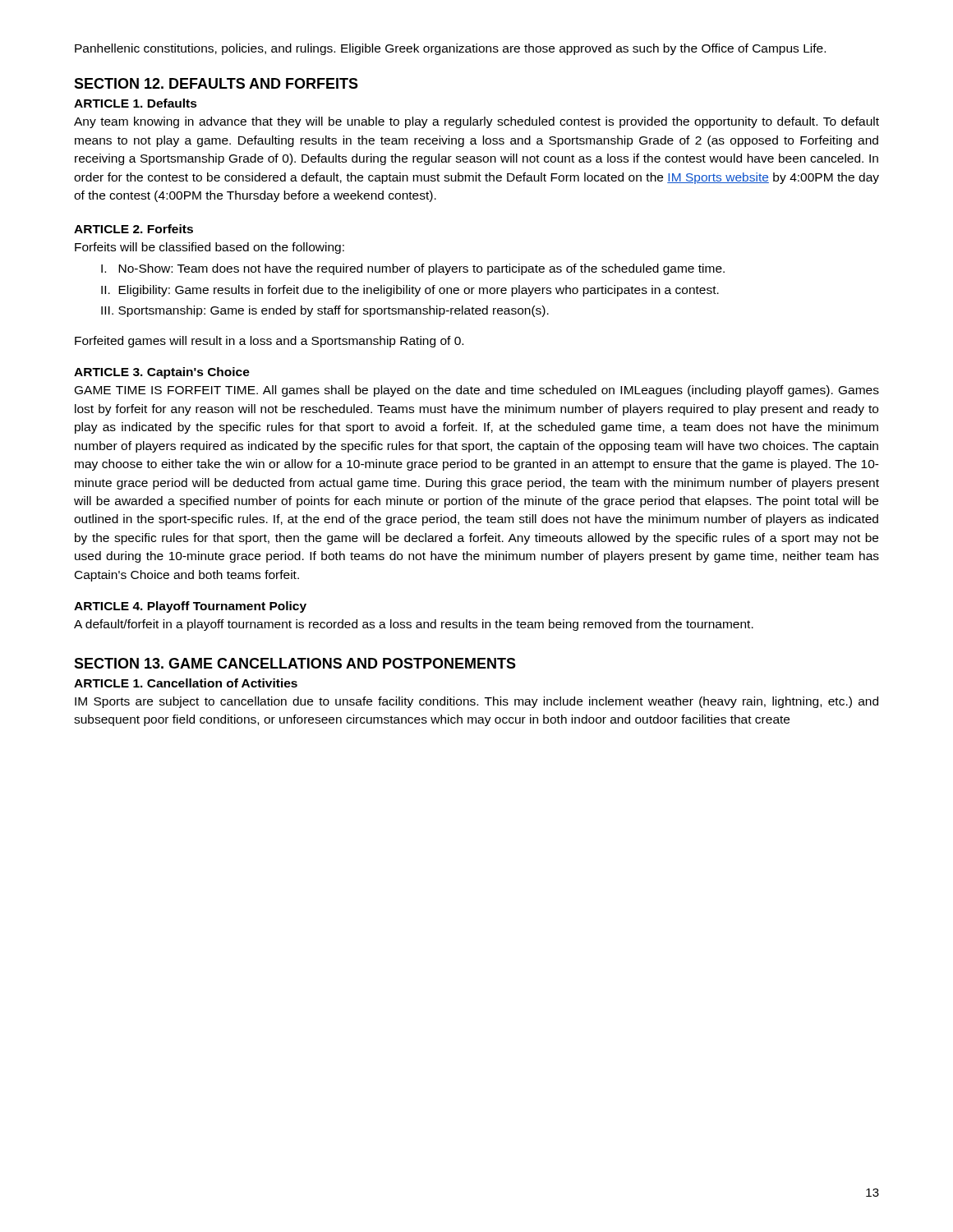This screenshot has height=1232, width=953.
Task: Find the text starting "Panhellenic constitutions, policies, and rulings."
Action: click(450, 48)
